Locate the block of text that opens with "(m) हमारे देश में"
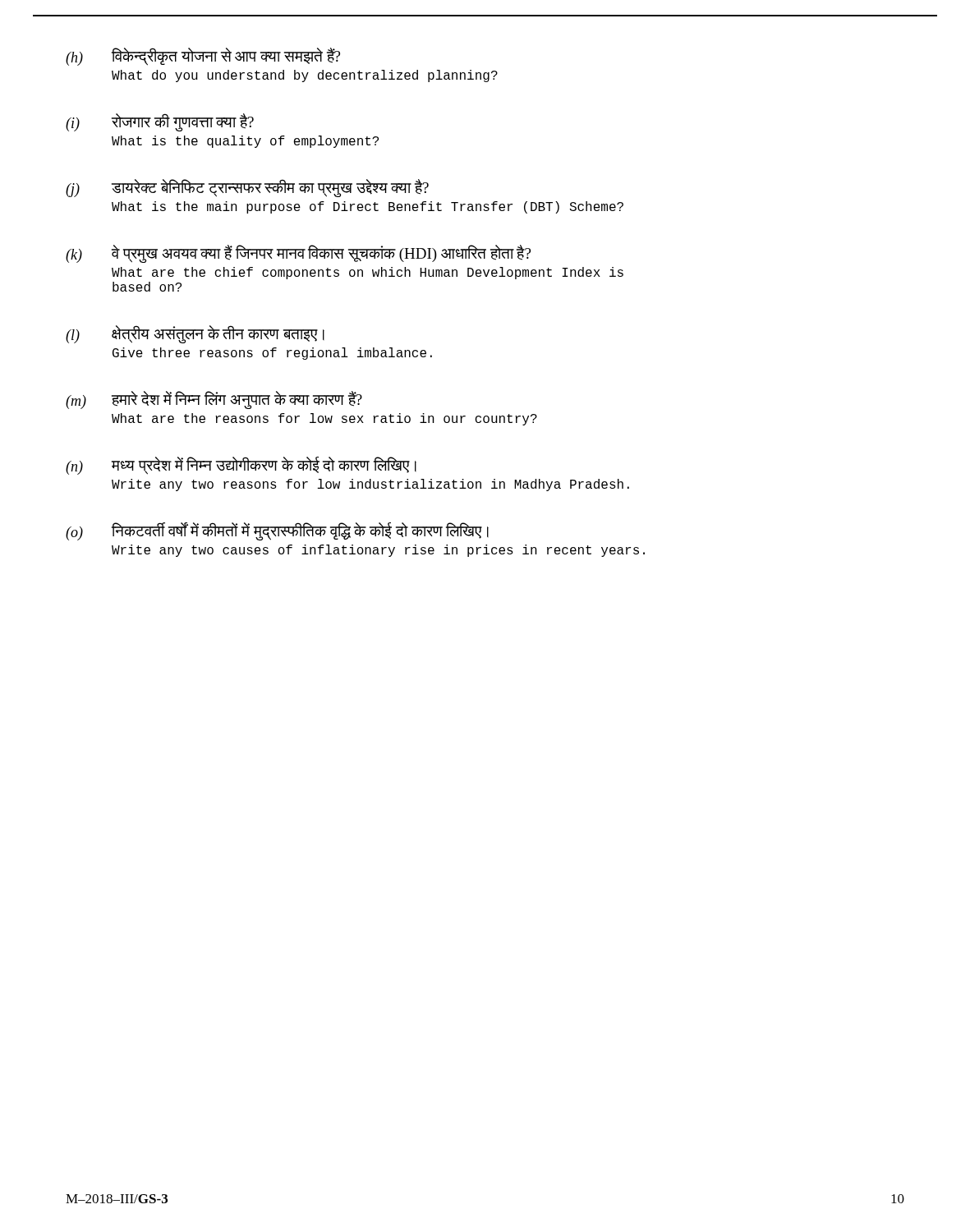Viewport: 970px width, 1232px height. pos(485,409)
